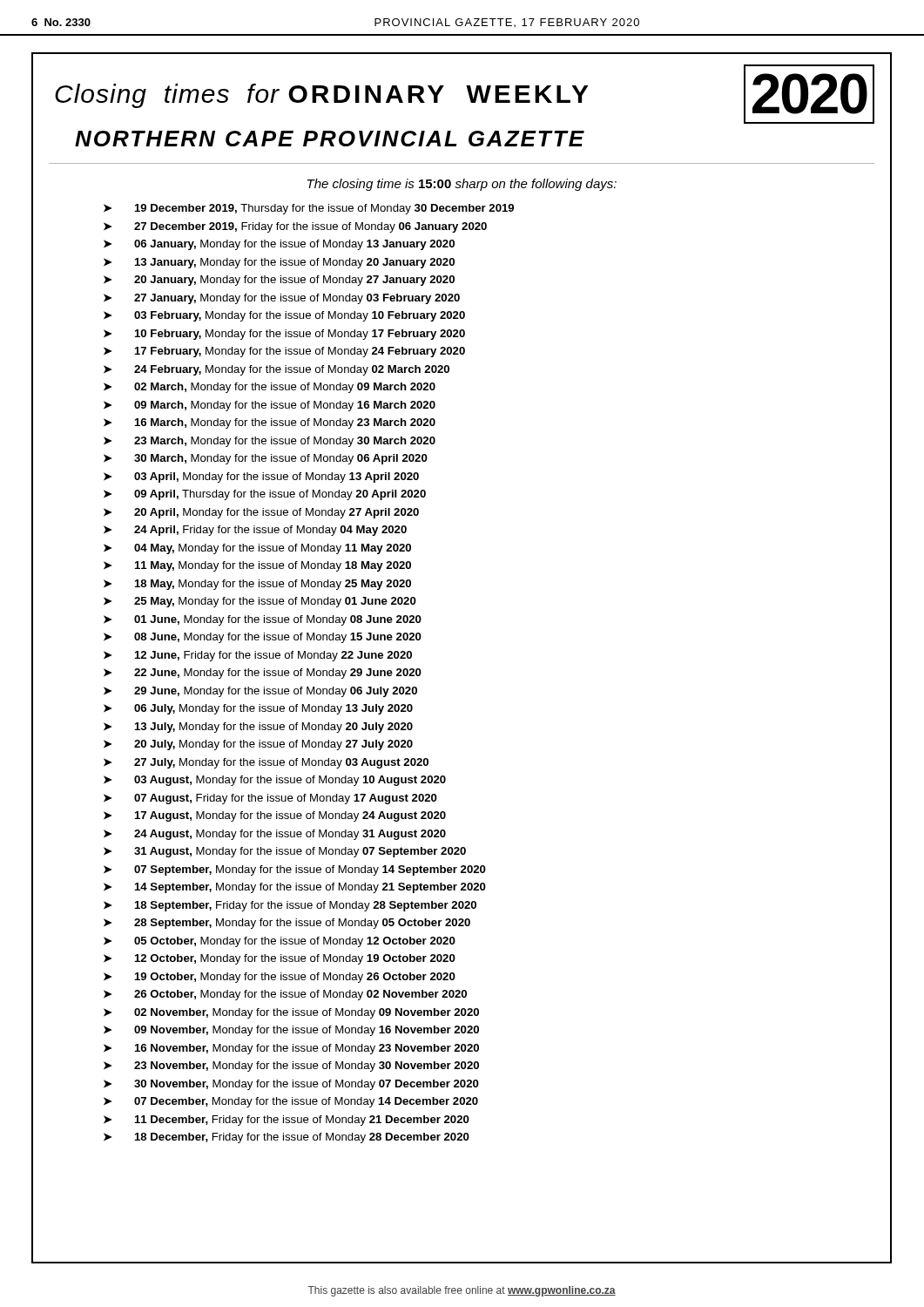The height and width of the screenshot is (1307, 924).
Task: Find the block starting "➤ 27 December 2019, Friday for"
Action: (x=470, y=226)
